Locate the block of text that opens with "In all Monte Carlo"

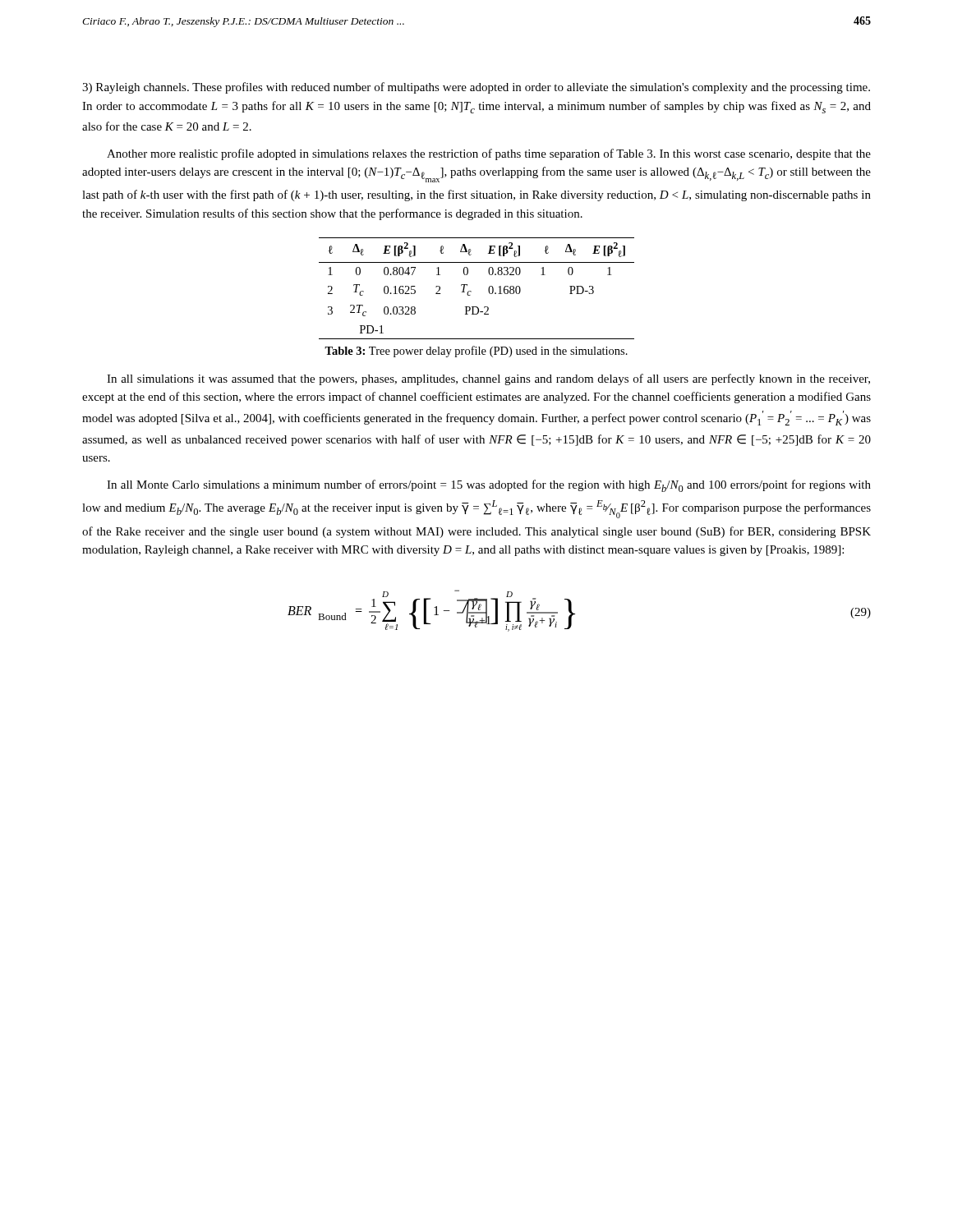(476, 517)
